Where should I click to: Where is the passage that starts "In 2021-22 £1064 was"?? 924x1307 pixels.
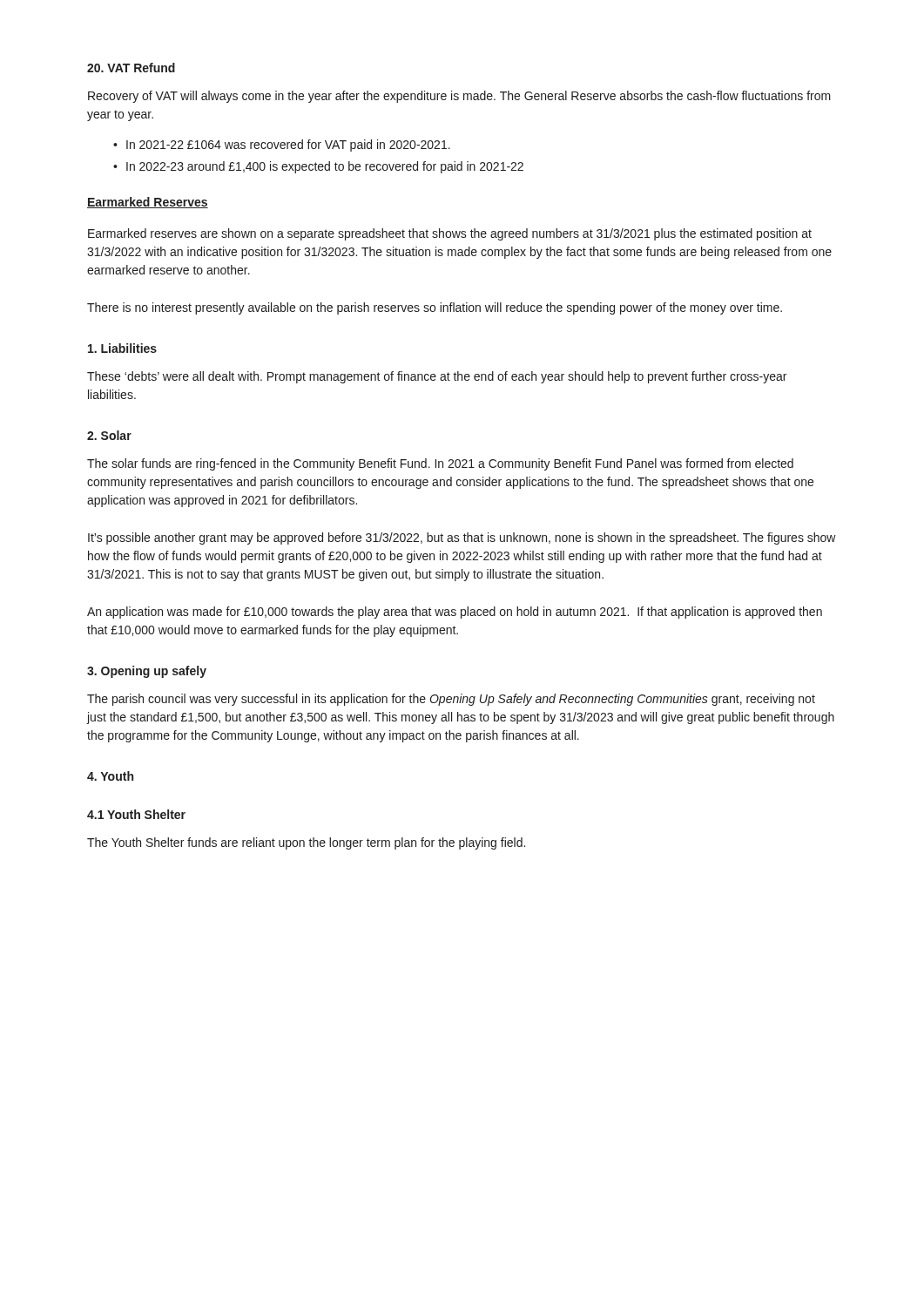[x=282, y=146]
